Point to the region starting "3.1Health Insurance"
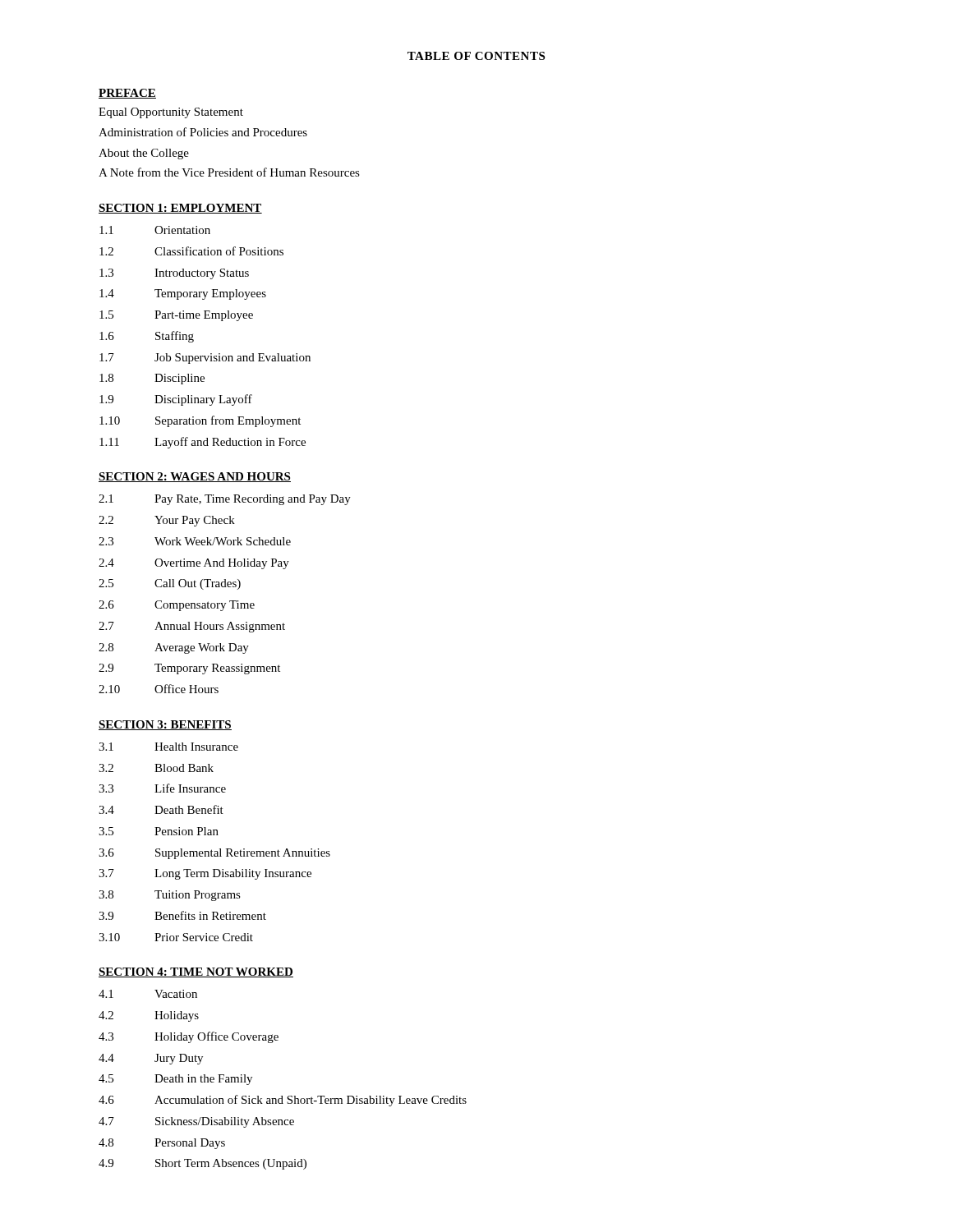953x1232 pixels. 168,747
